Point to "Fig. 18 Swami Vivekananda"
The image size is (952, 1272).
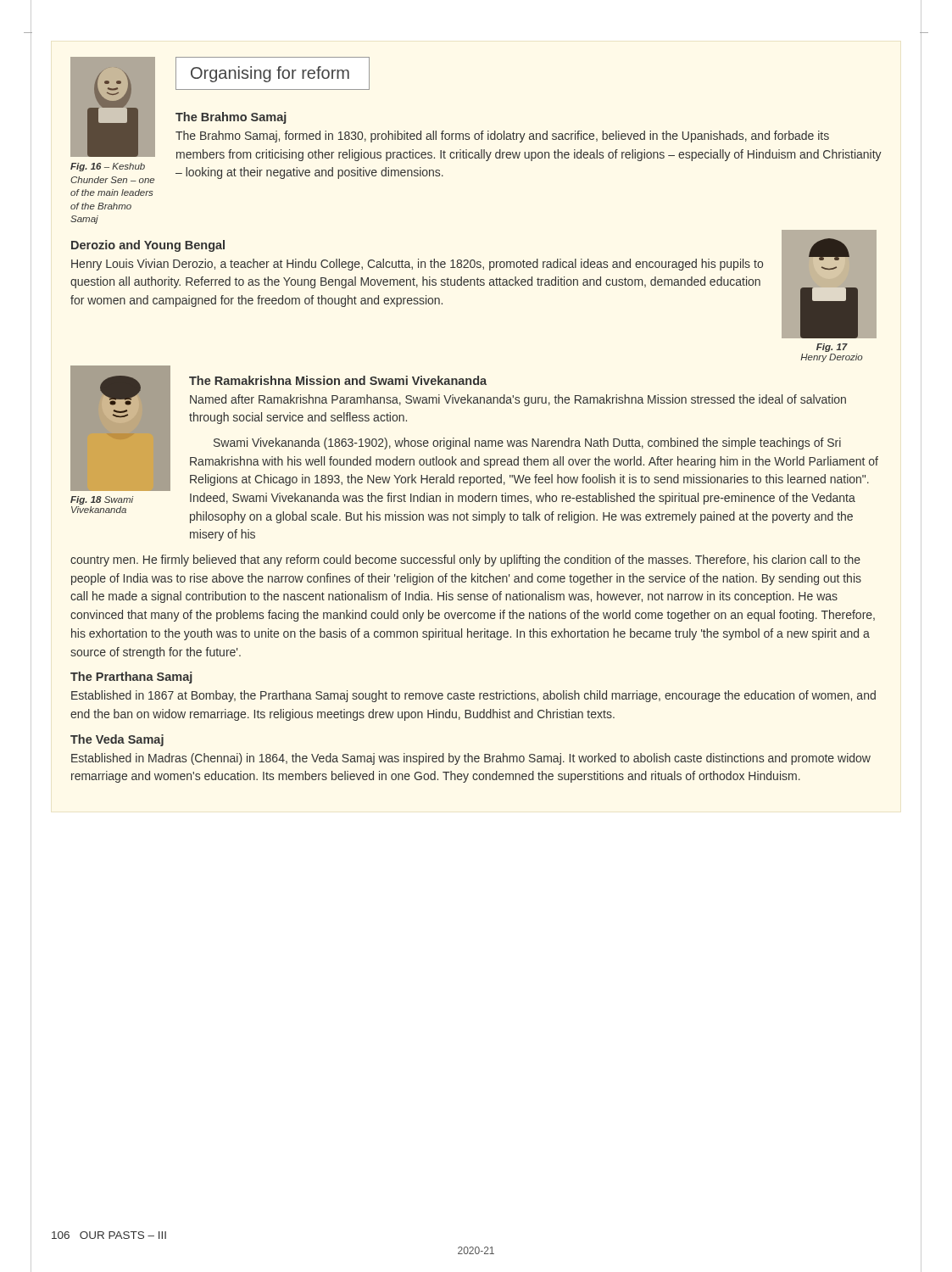coord(102,504)
